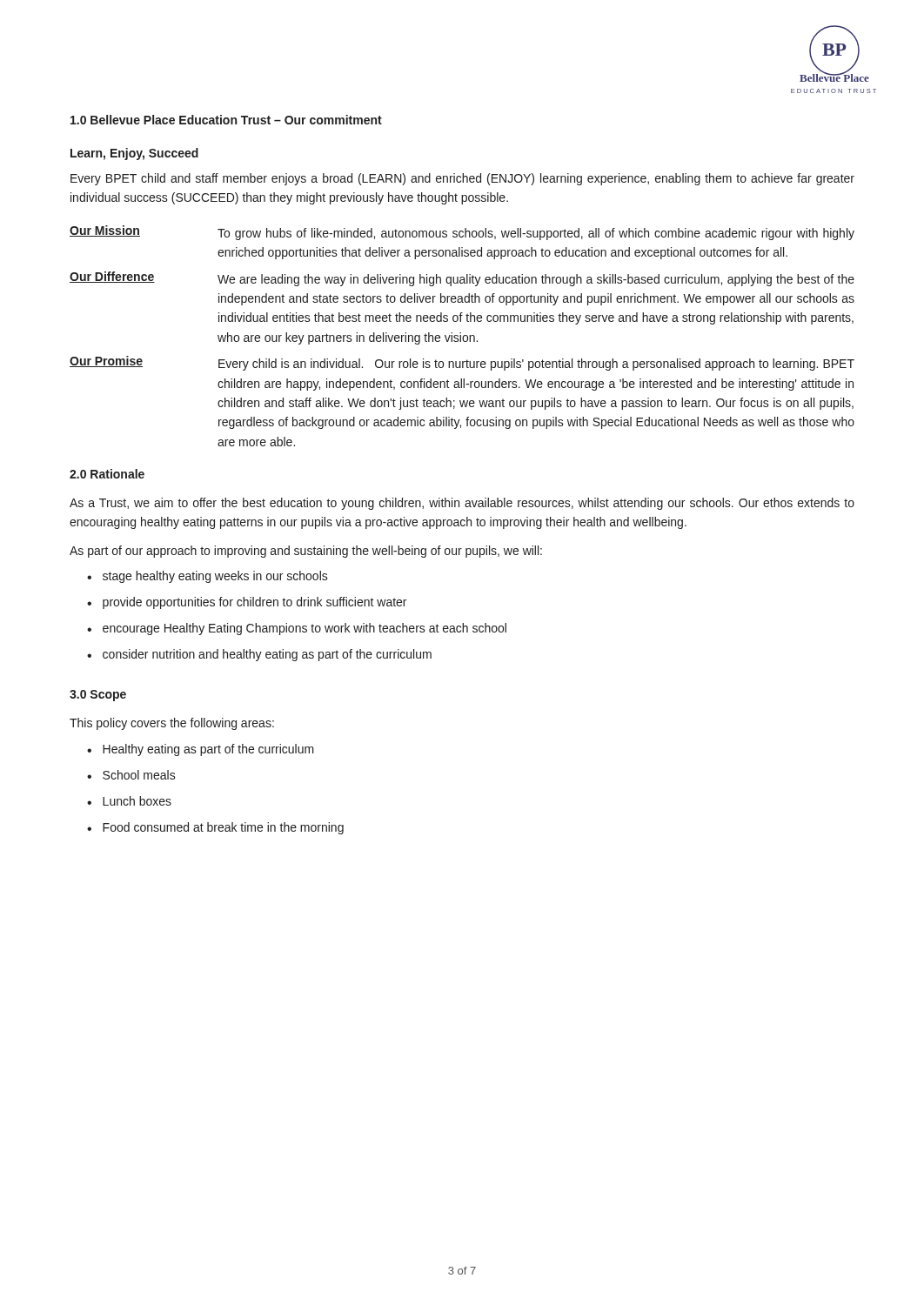Select the block starting "Our Difference"
924x1305 pixels.
(112, 276)
